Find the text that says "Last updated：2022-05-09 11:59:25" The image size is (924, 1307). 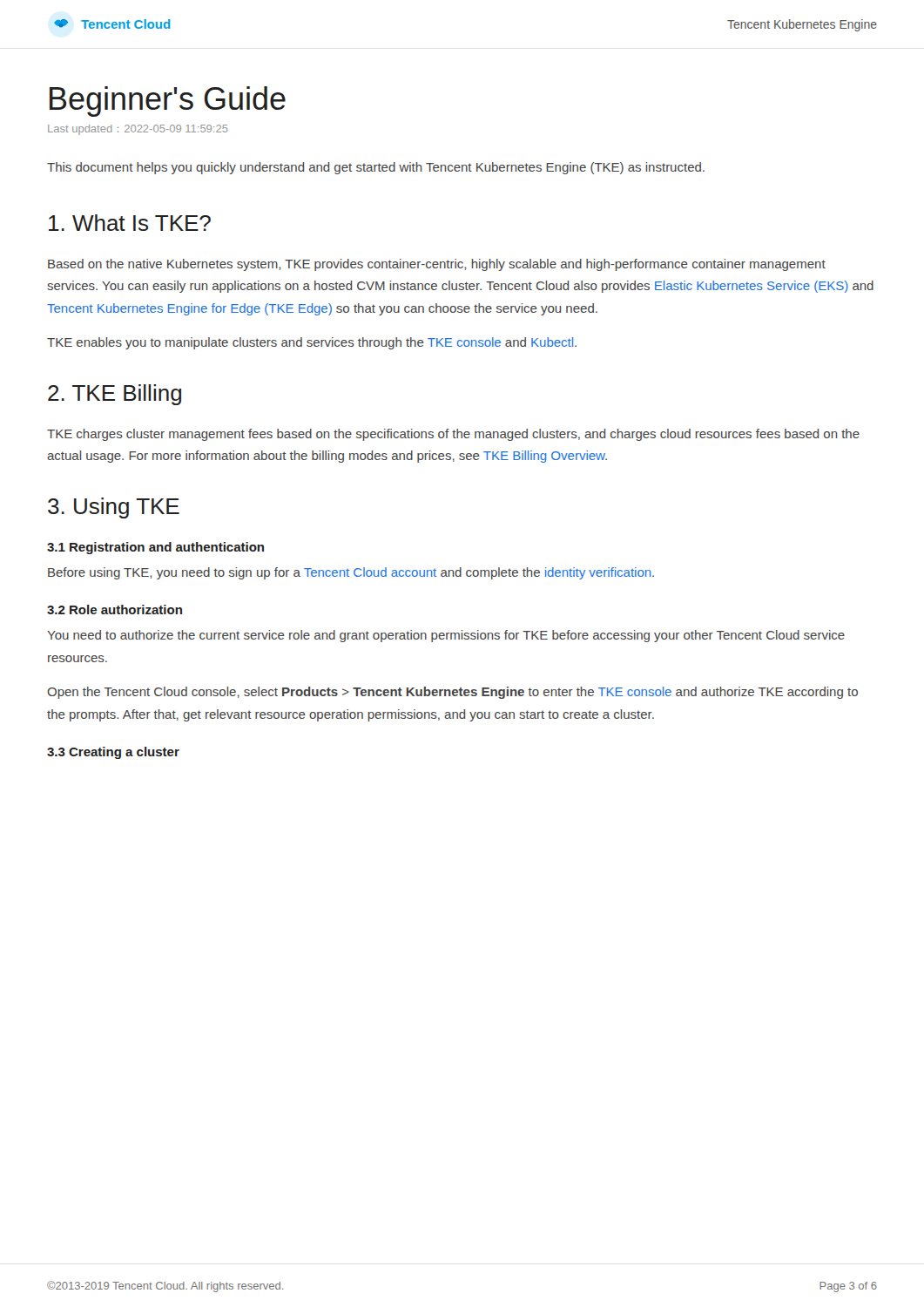[138, 129]
